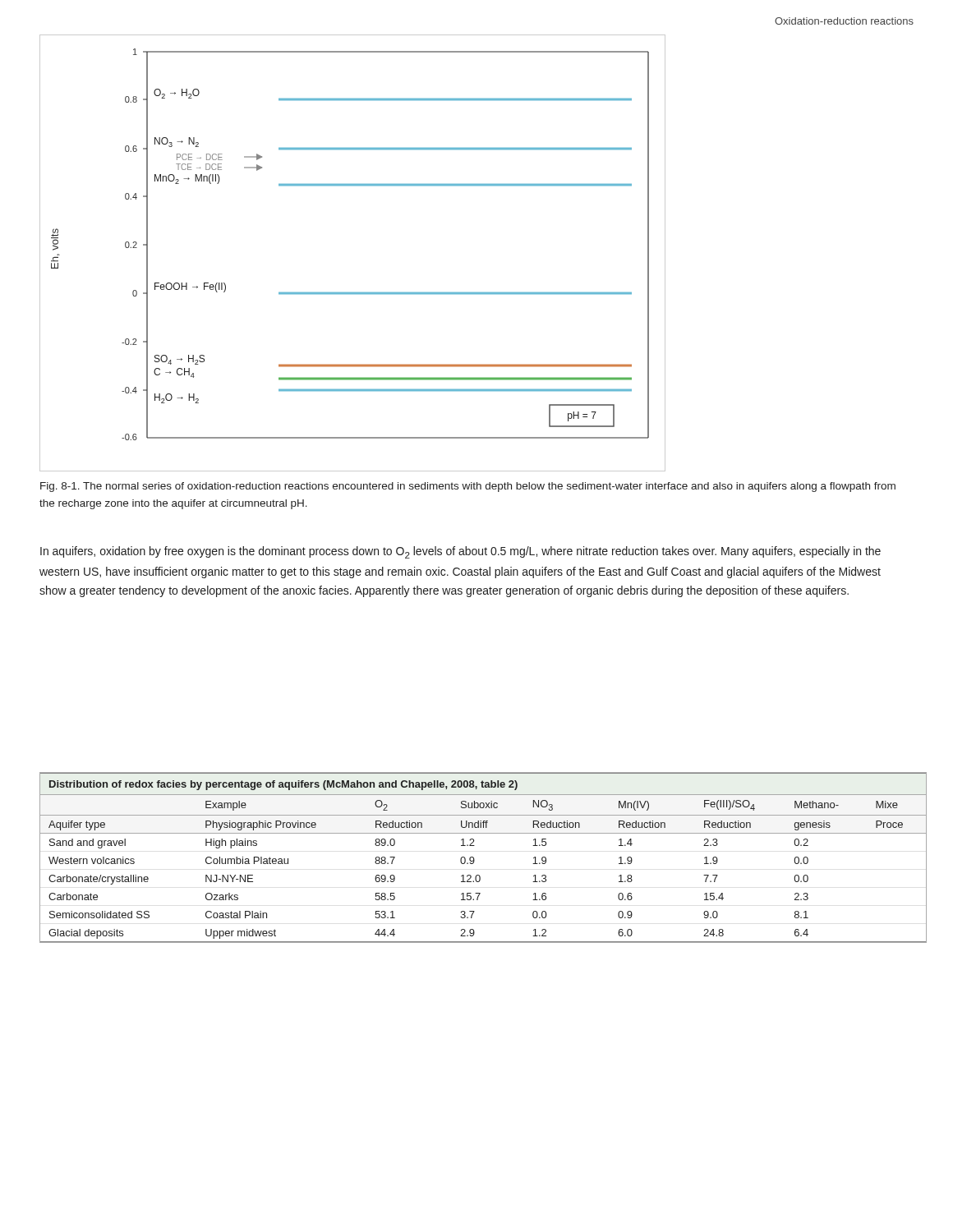Select the table that reads "Glacial deposits"
The image size is (953, 1232).
(483, 857)
